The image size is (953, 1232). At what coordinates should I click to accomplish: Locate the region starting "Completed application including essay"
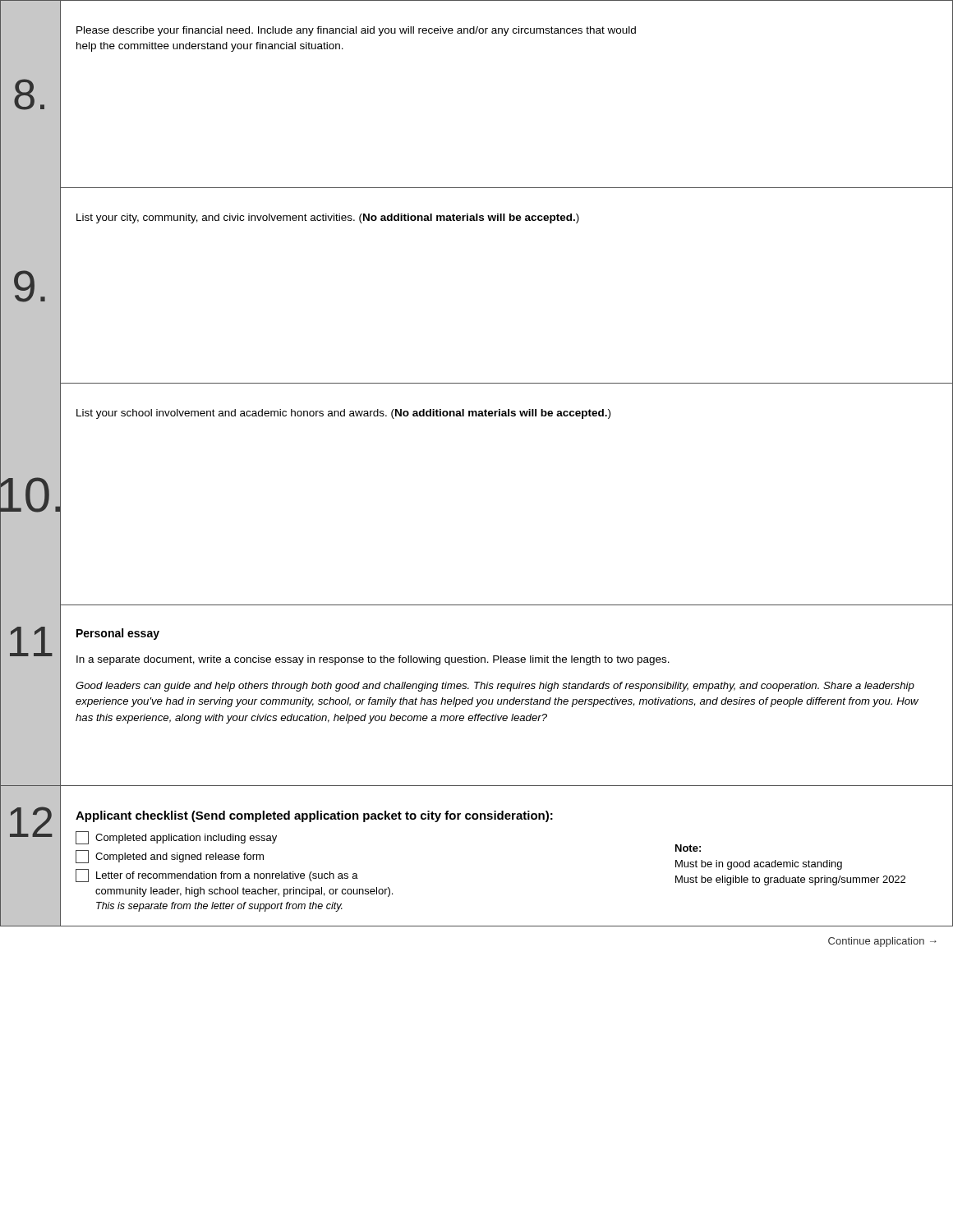point(176,838)
